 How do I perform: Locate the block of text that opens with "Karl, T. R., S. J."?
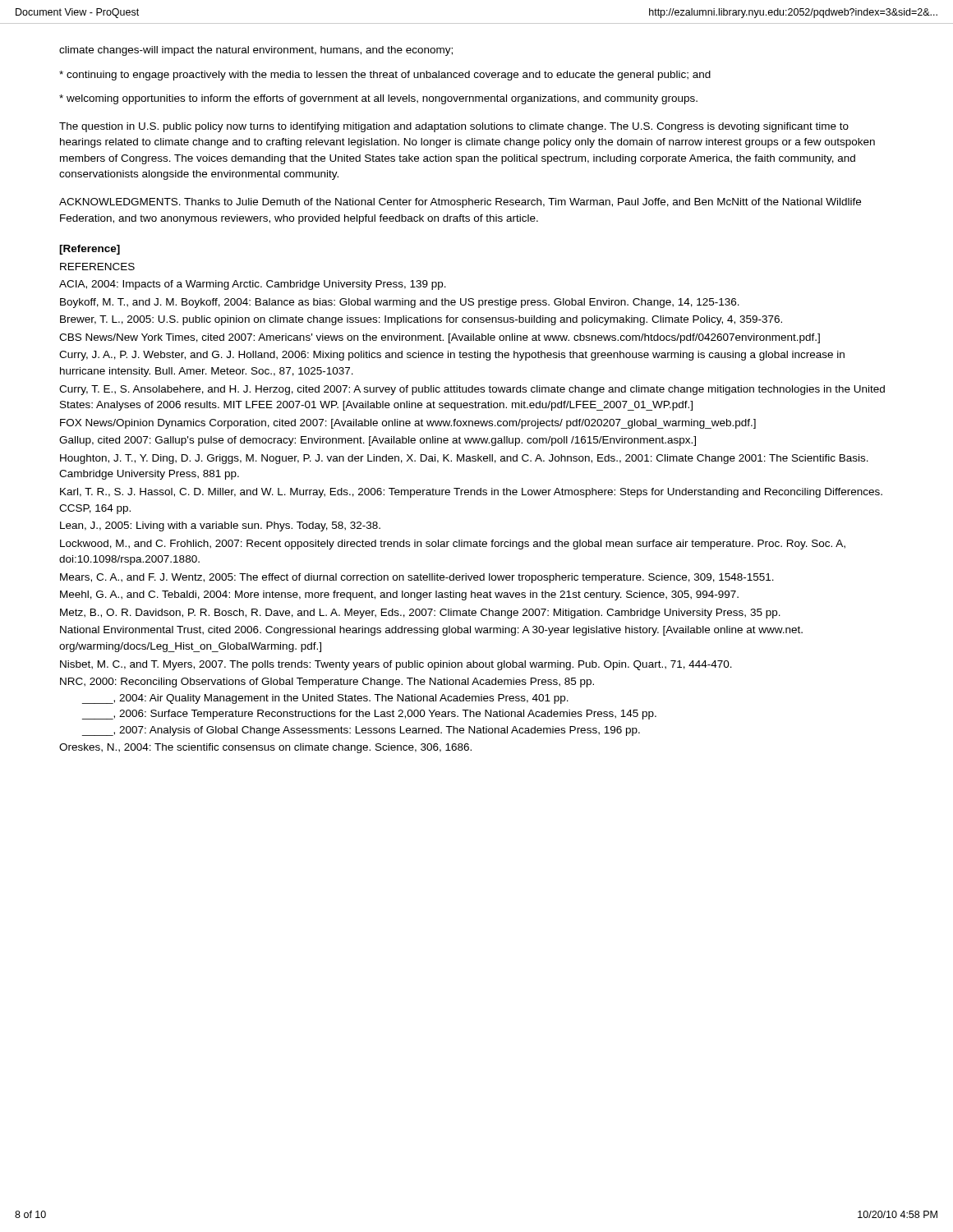[x=471, y=500]
